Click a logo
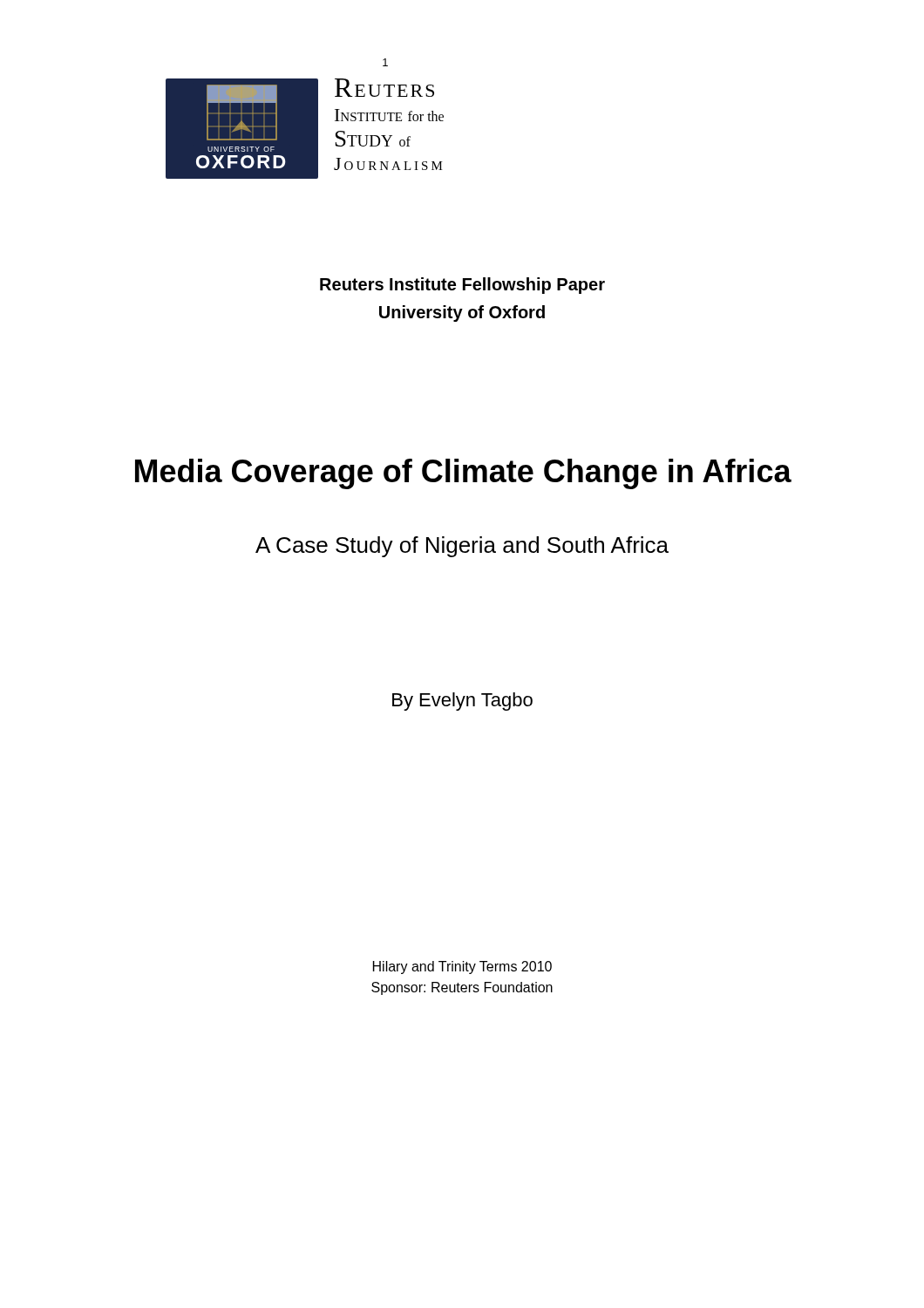The image size is (924, 1308). (x=305, y=116)
